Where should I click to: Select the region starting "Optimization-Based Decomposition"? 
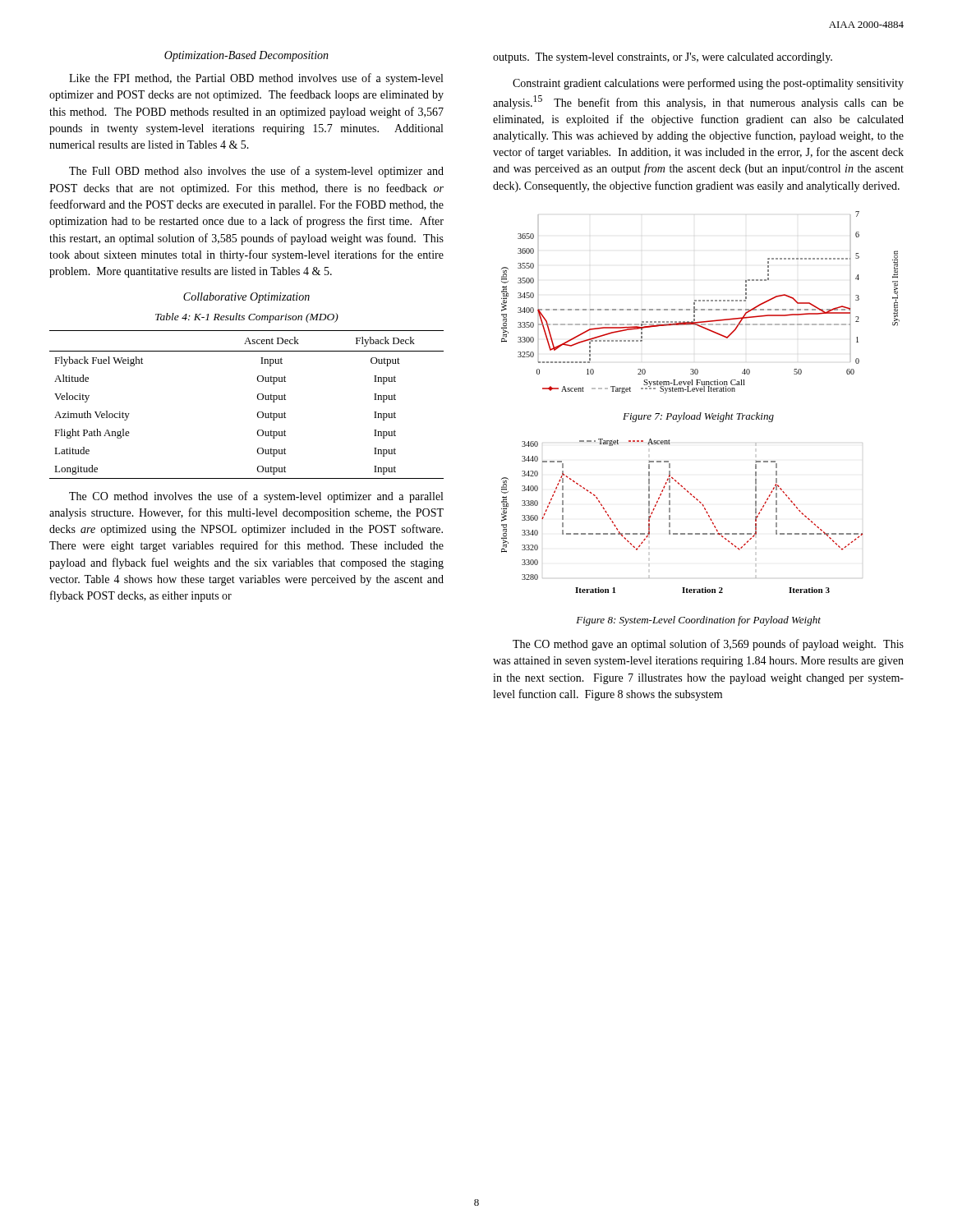click(246, 55)
